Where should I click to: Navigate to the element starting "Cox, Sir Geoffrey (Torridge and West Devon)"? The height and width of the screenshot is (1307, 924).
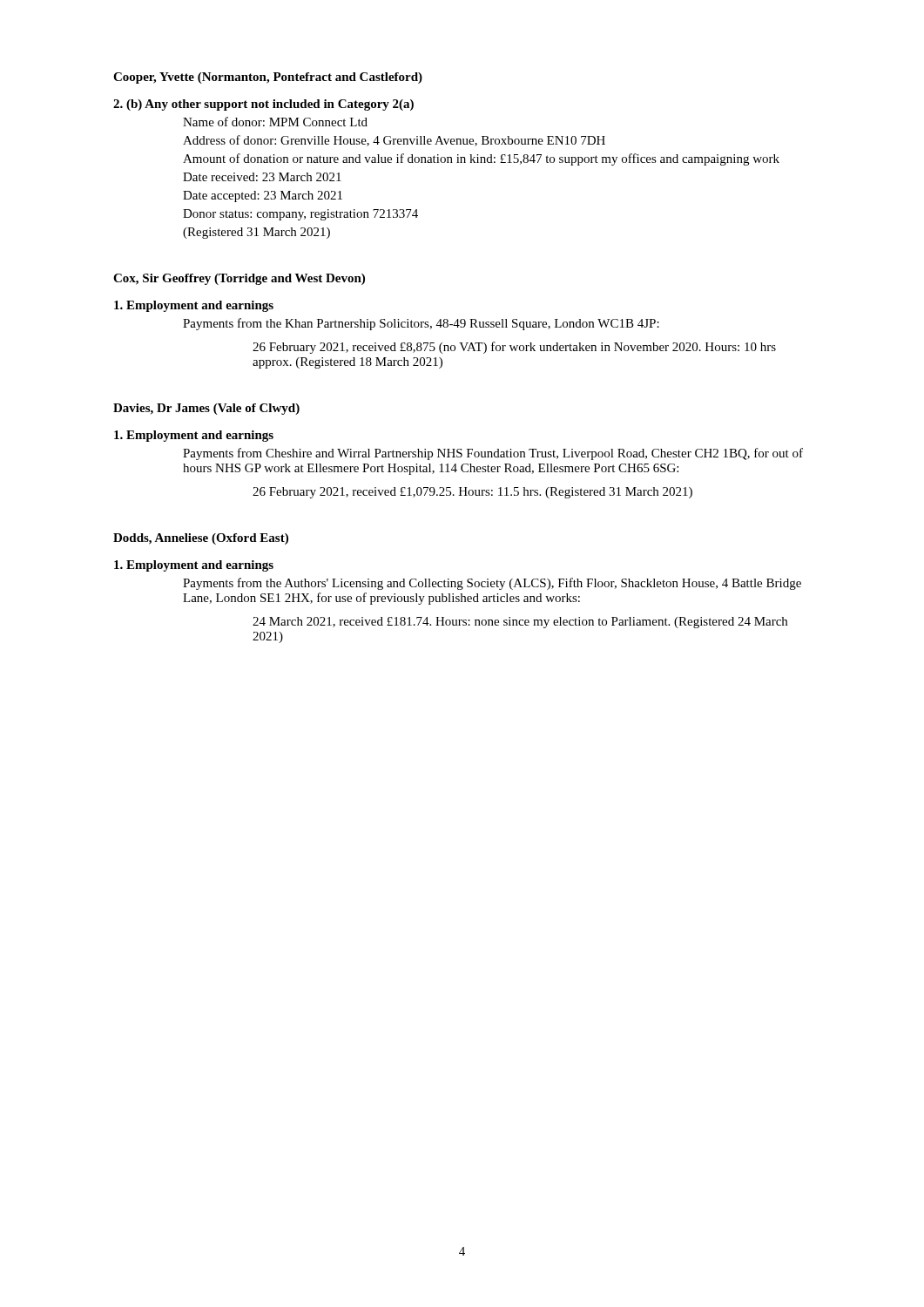coord(239,278)
